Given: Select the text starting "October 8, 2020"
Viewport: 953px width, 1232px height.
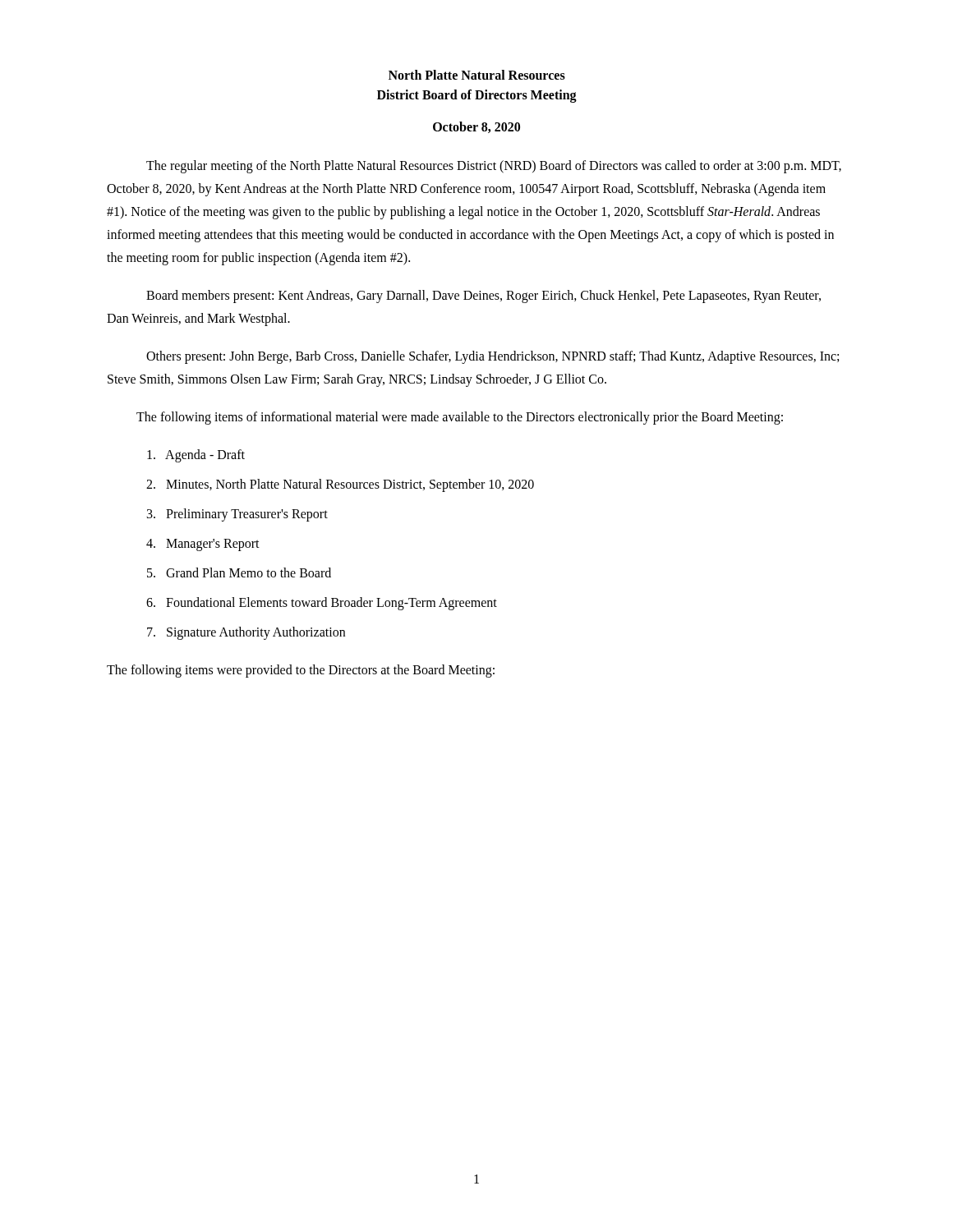Looking at the screenshot, I should coord(476,127).
